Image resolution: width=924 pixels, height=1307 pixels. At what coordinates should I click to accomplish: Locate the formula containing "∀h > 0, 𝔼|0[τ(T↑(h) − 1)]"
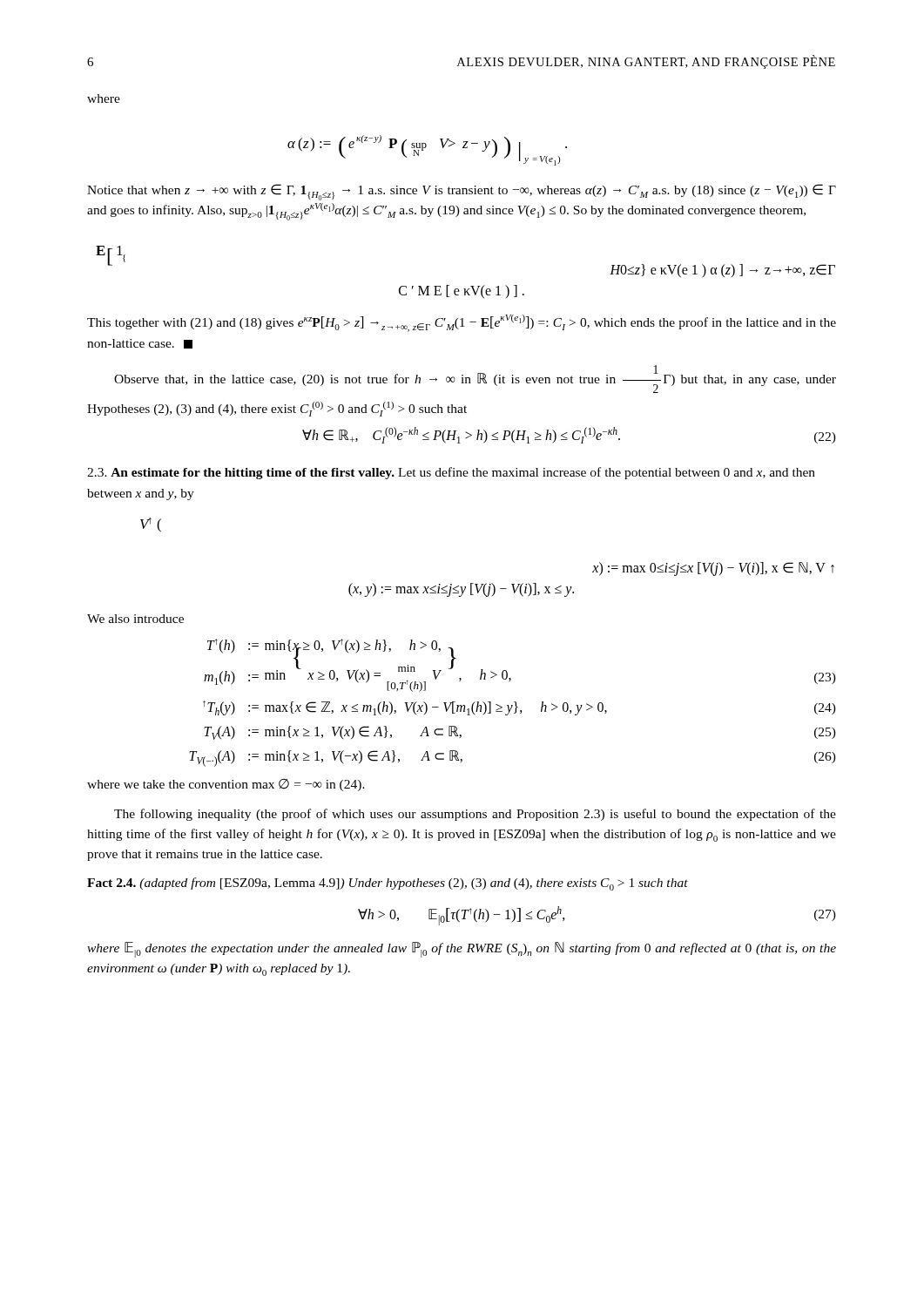[365, 914]
